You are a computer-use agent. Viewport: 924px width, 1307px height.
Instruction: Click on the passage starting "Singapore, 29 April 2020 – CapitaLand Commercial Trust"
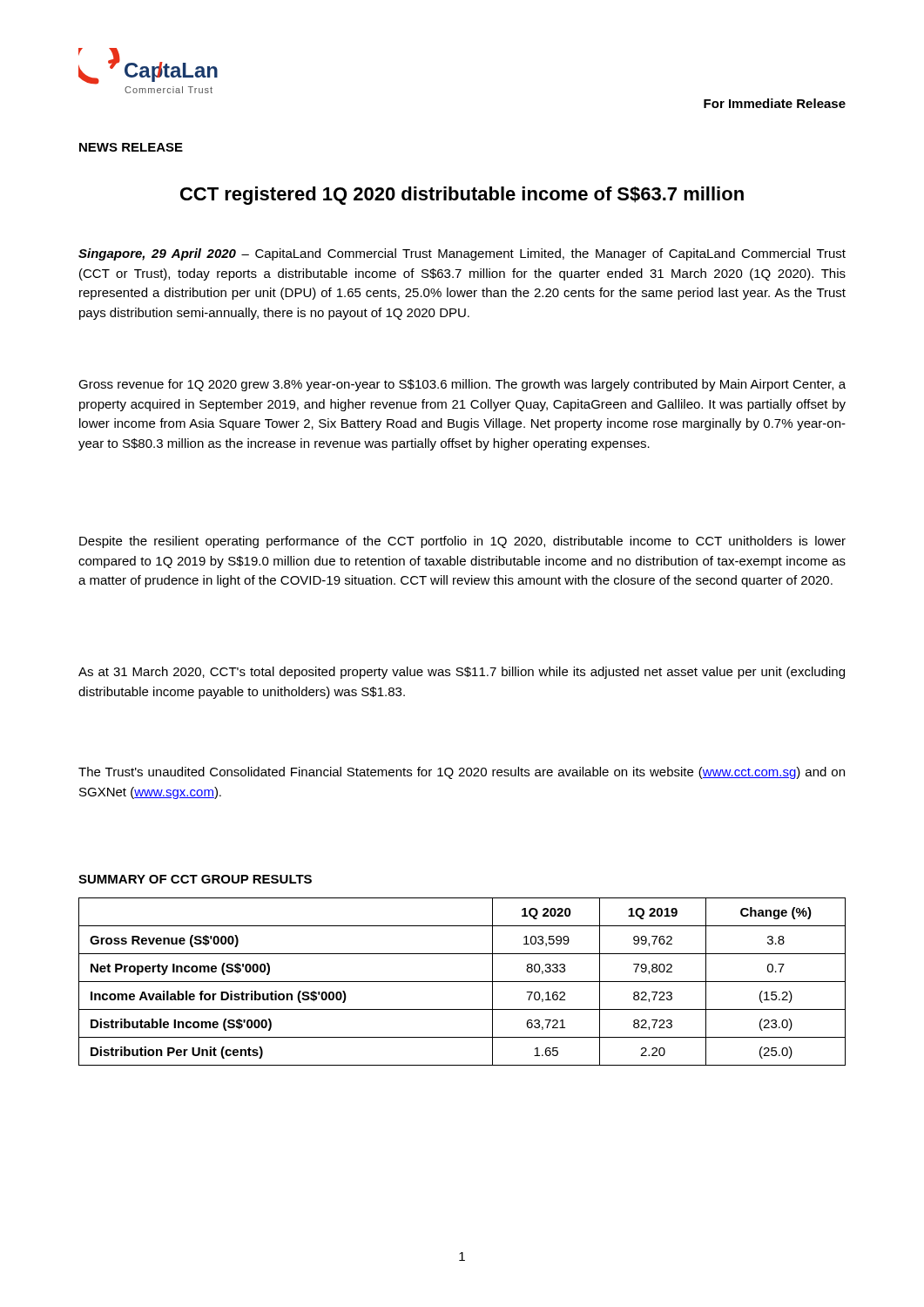[x=462, y=283]
